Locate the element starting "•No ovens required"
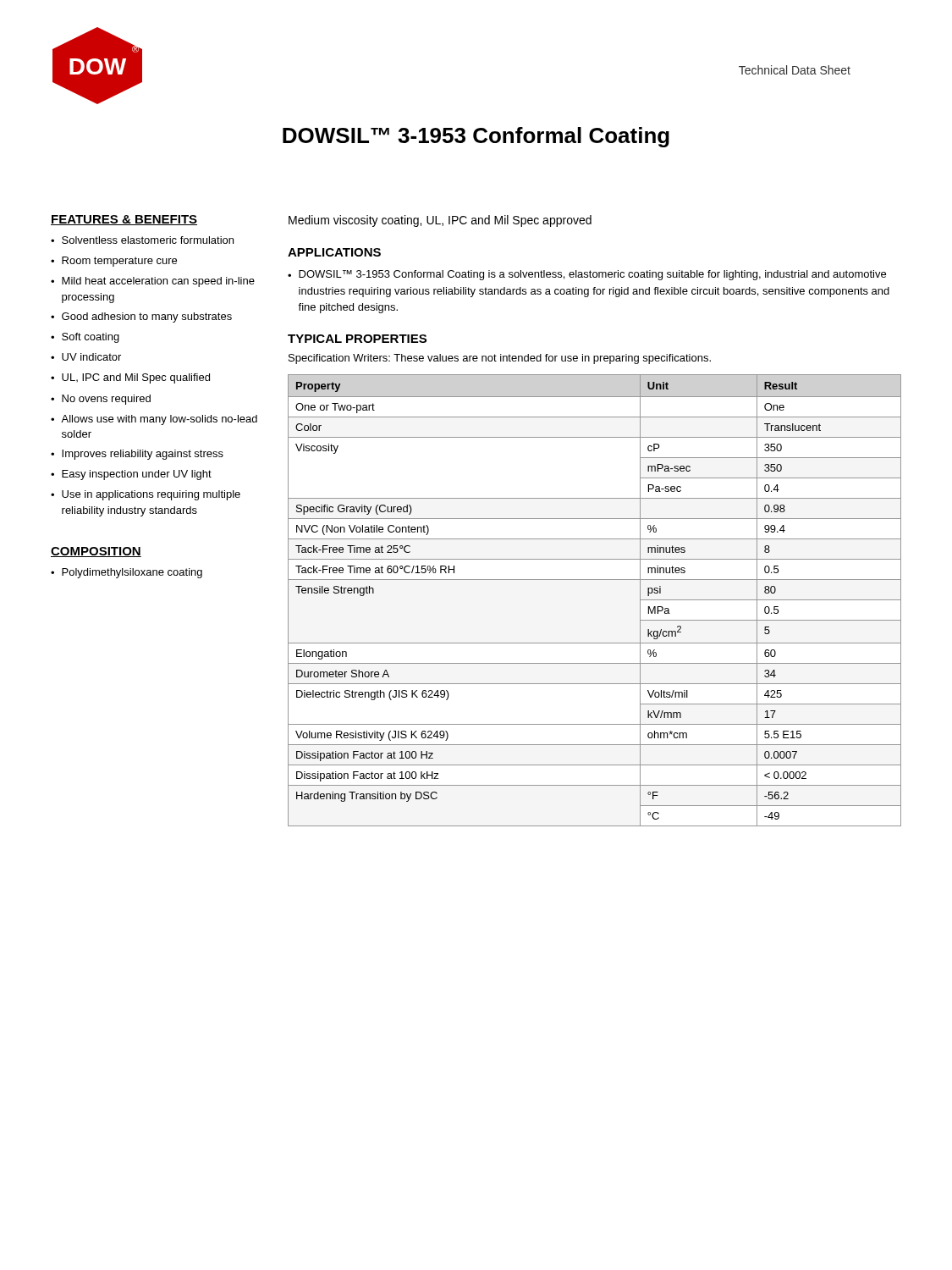This screenshot has width=952, height=1270. 101,399
